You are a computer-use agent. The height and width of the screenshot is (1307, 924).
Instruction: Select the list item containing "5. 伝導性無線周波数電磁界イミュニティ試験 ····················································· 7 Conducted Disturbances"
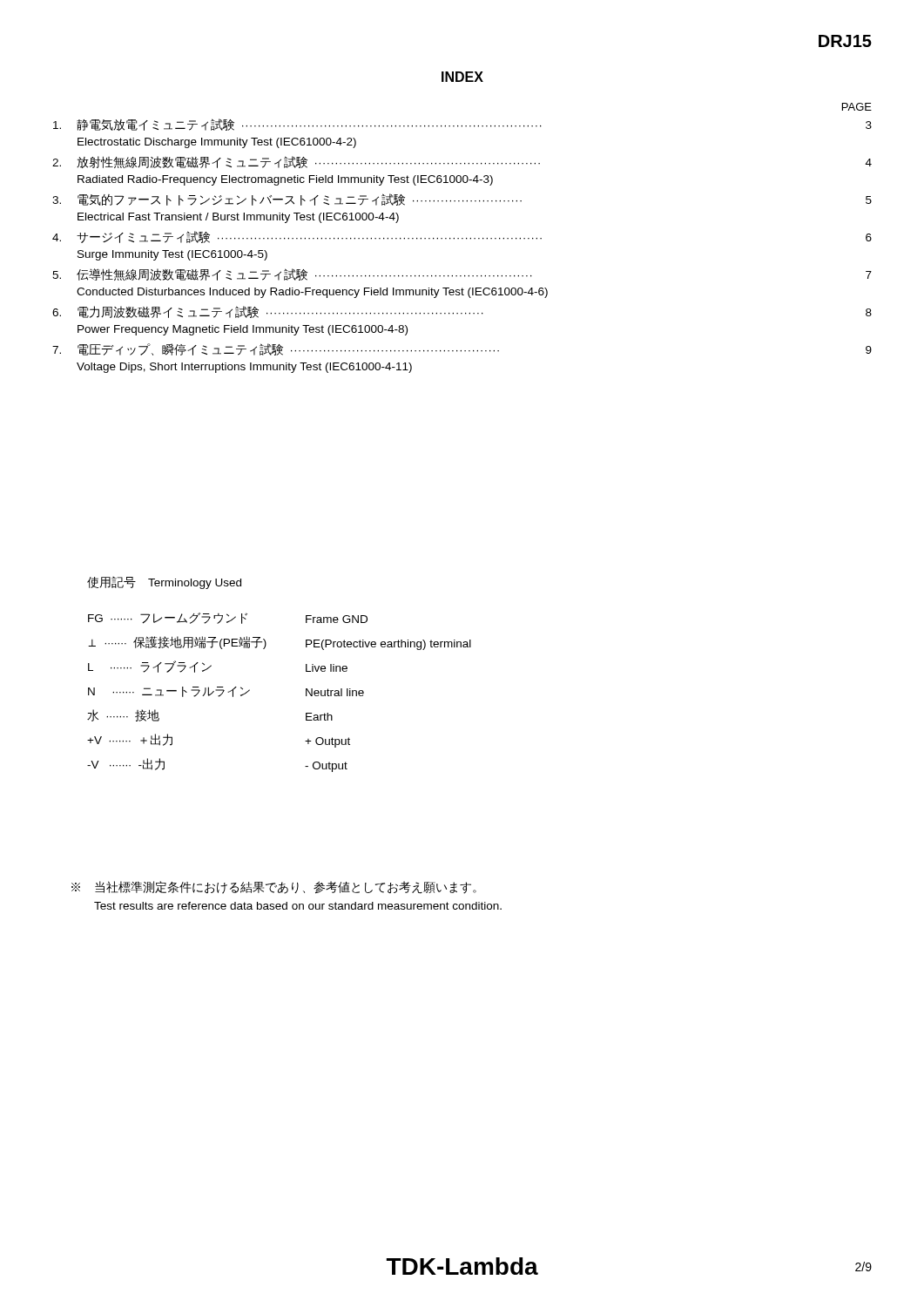click(x=462, y=283)
